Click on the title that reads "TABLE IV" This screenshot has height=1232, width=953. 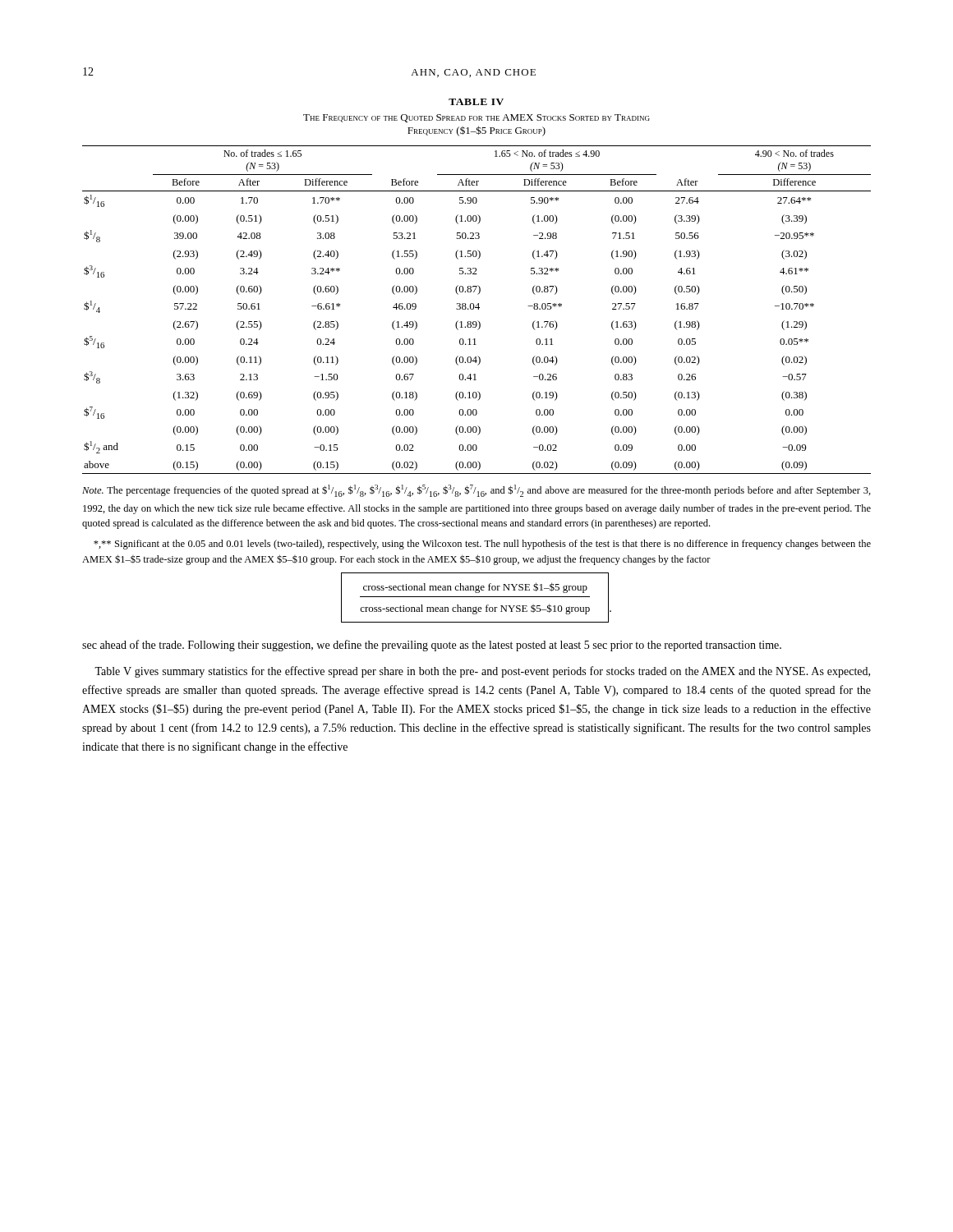[x=476, y=101]
